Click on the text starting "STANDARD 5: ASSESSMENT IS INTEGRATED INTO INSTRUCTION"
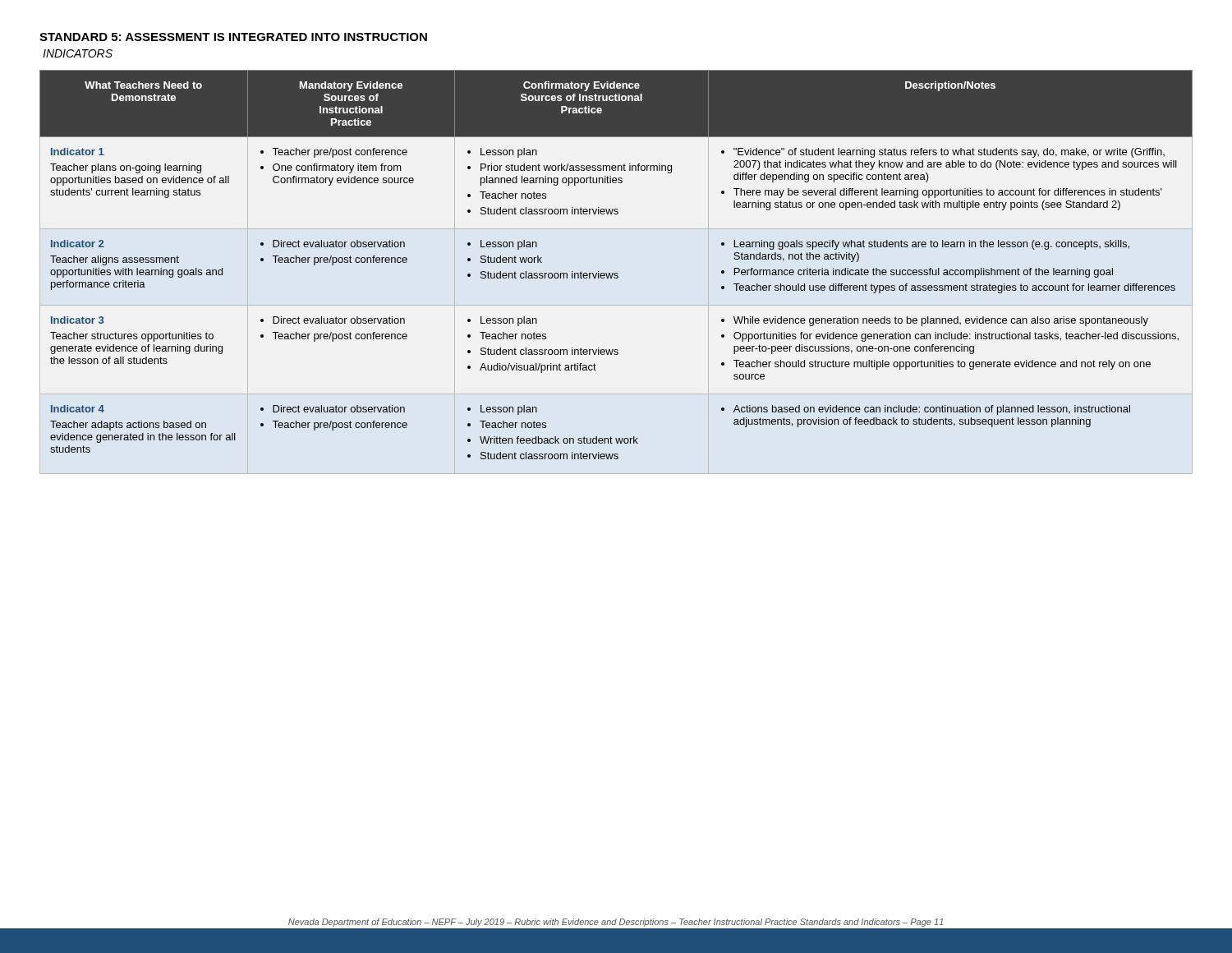The height and width of the screenshot is (953, 1232). click(x=234, y=37)
